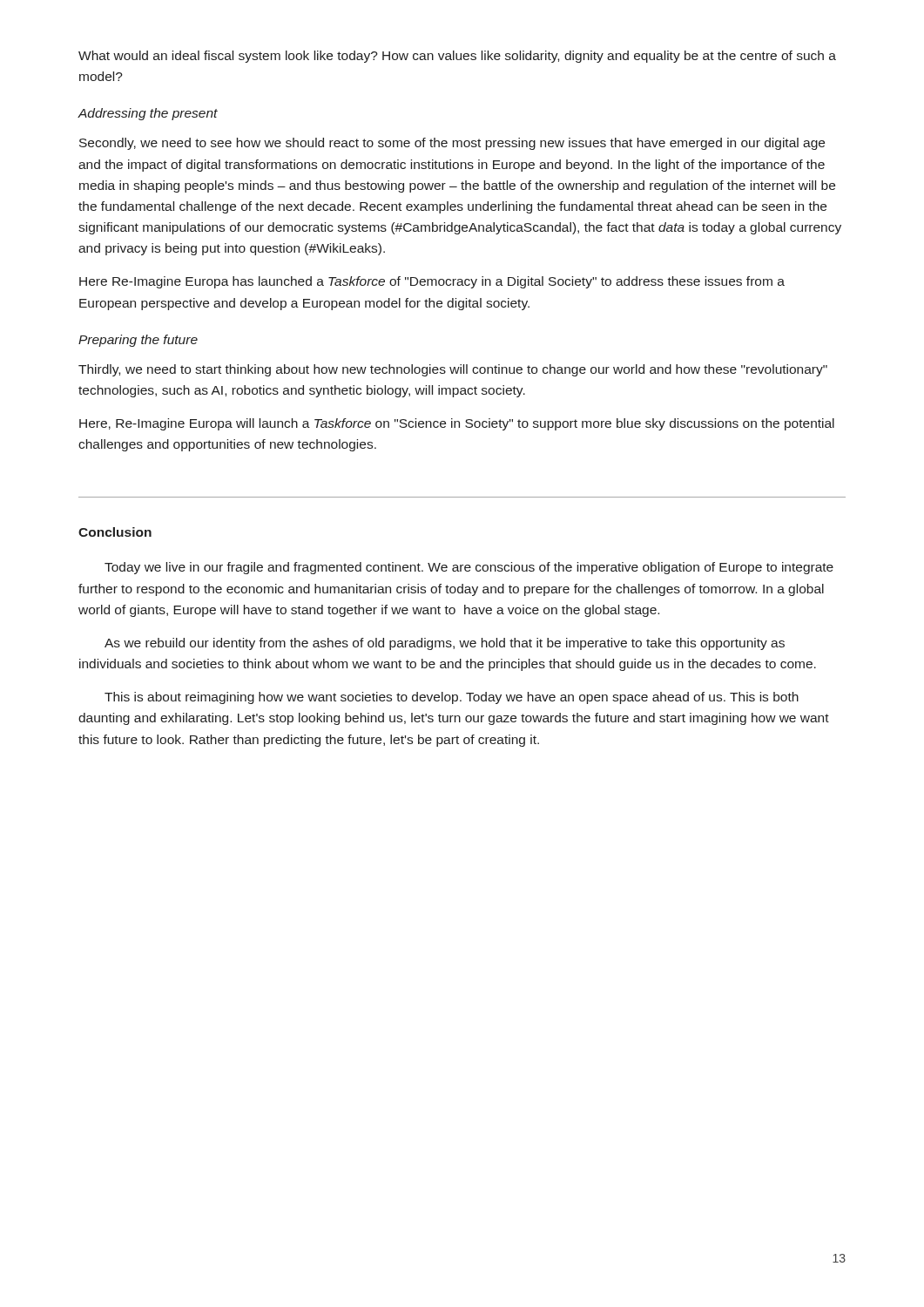Click on the region starting "Secondly, we need to see how we"
Screen dimensions: 1307x924
[x=460, y=195]
